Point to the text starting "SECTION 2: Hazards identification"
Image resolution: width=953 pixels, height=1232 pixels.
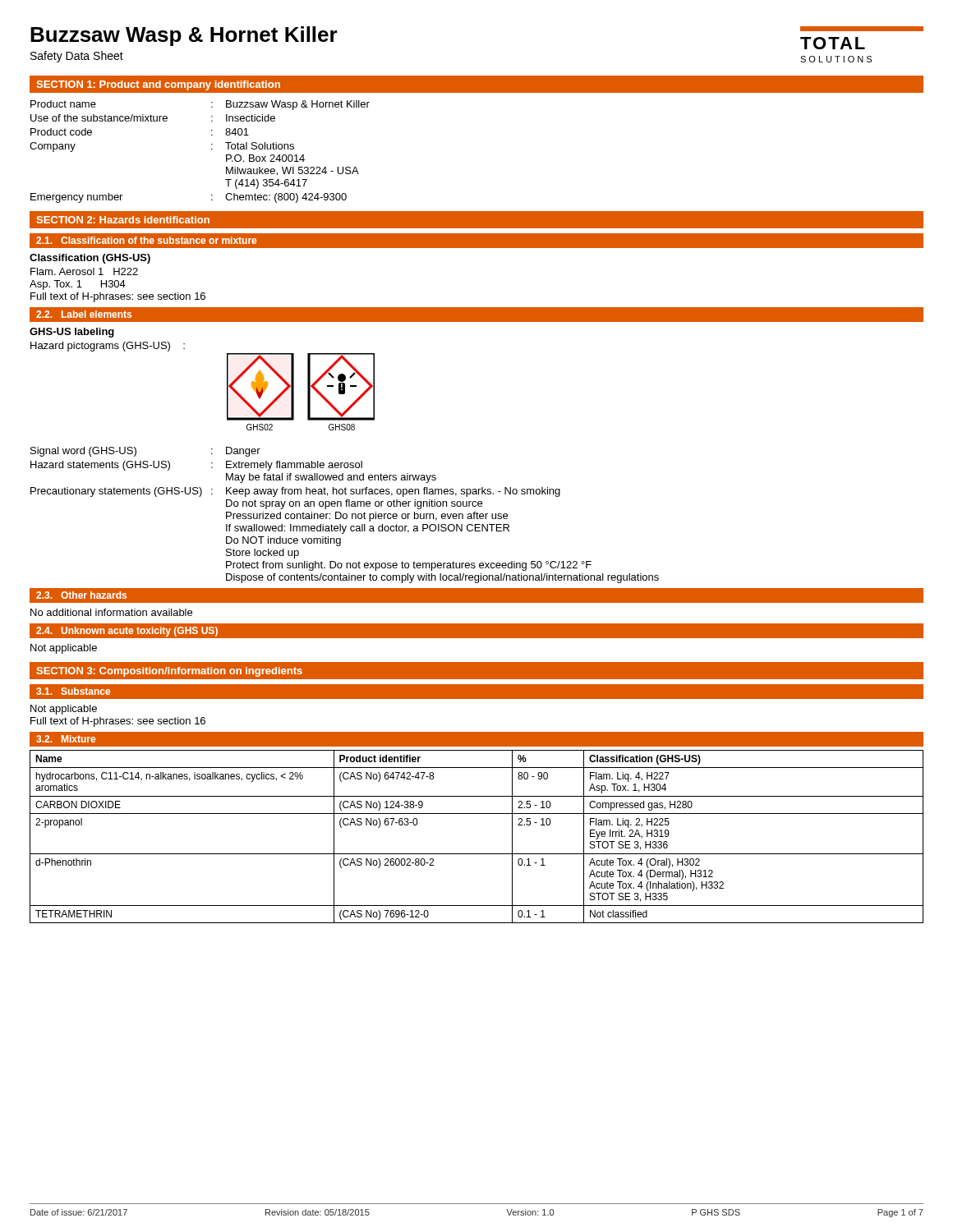123,220
